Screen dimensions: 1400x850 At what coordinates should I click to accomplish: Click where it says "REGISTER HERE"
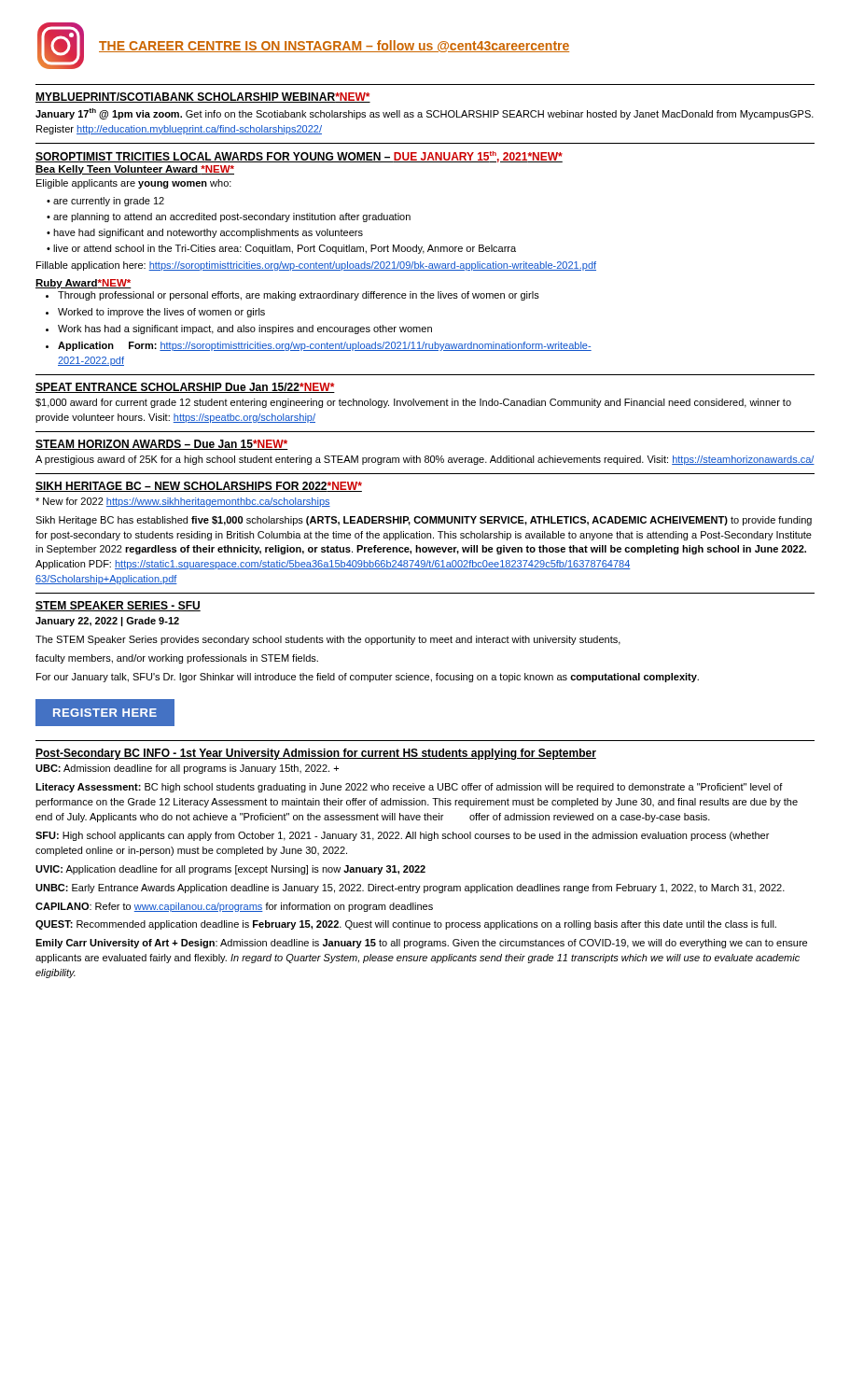click(x=105, y=713)
